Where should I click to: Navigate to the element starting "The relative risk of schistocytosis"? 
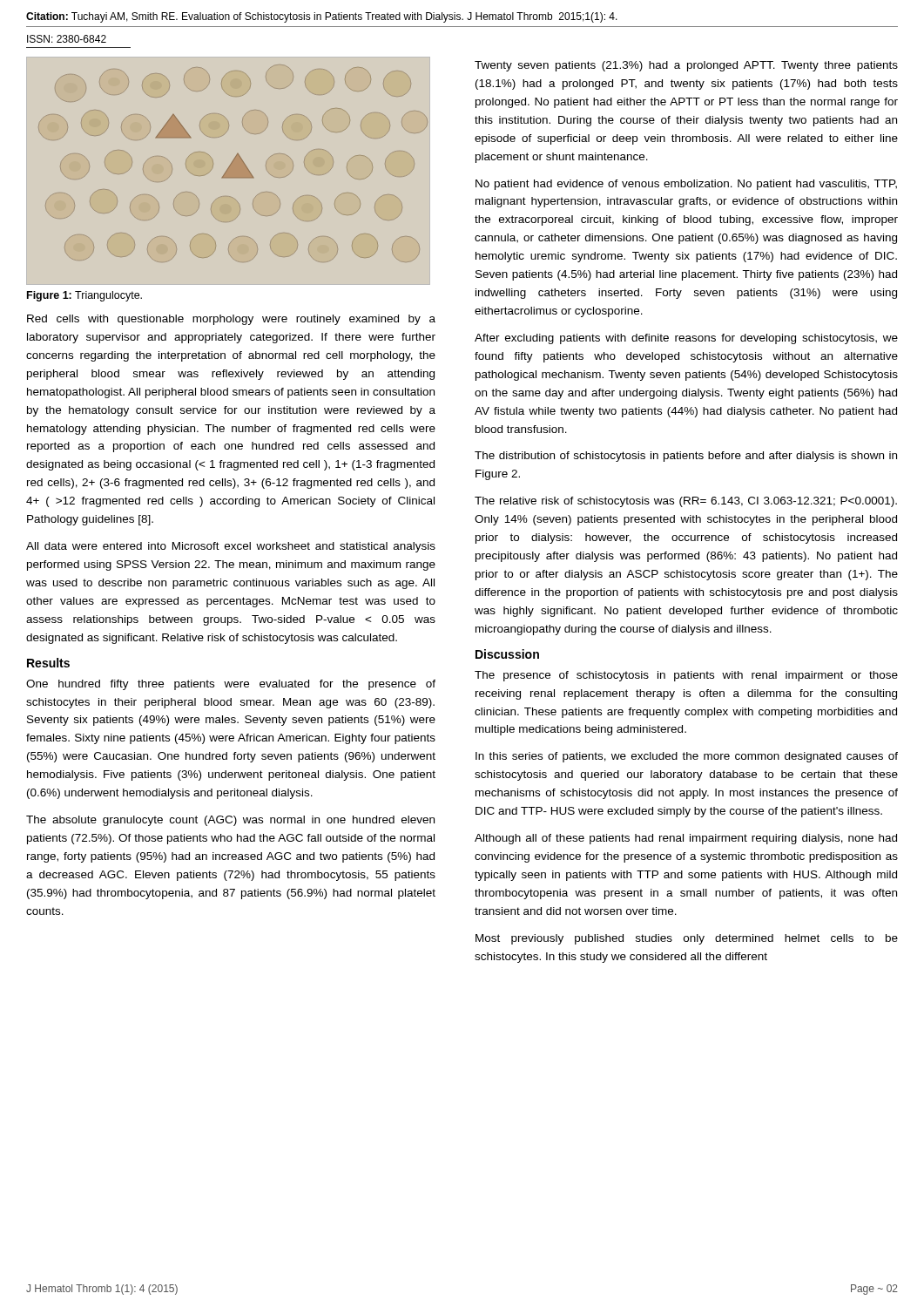coord(686,565)
